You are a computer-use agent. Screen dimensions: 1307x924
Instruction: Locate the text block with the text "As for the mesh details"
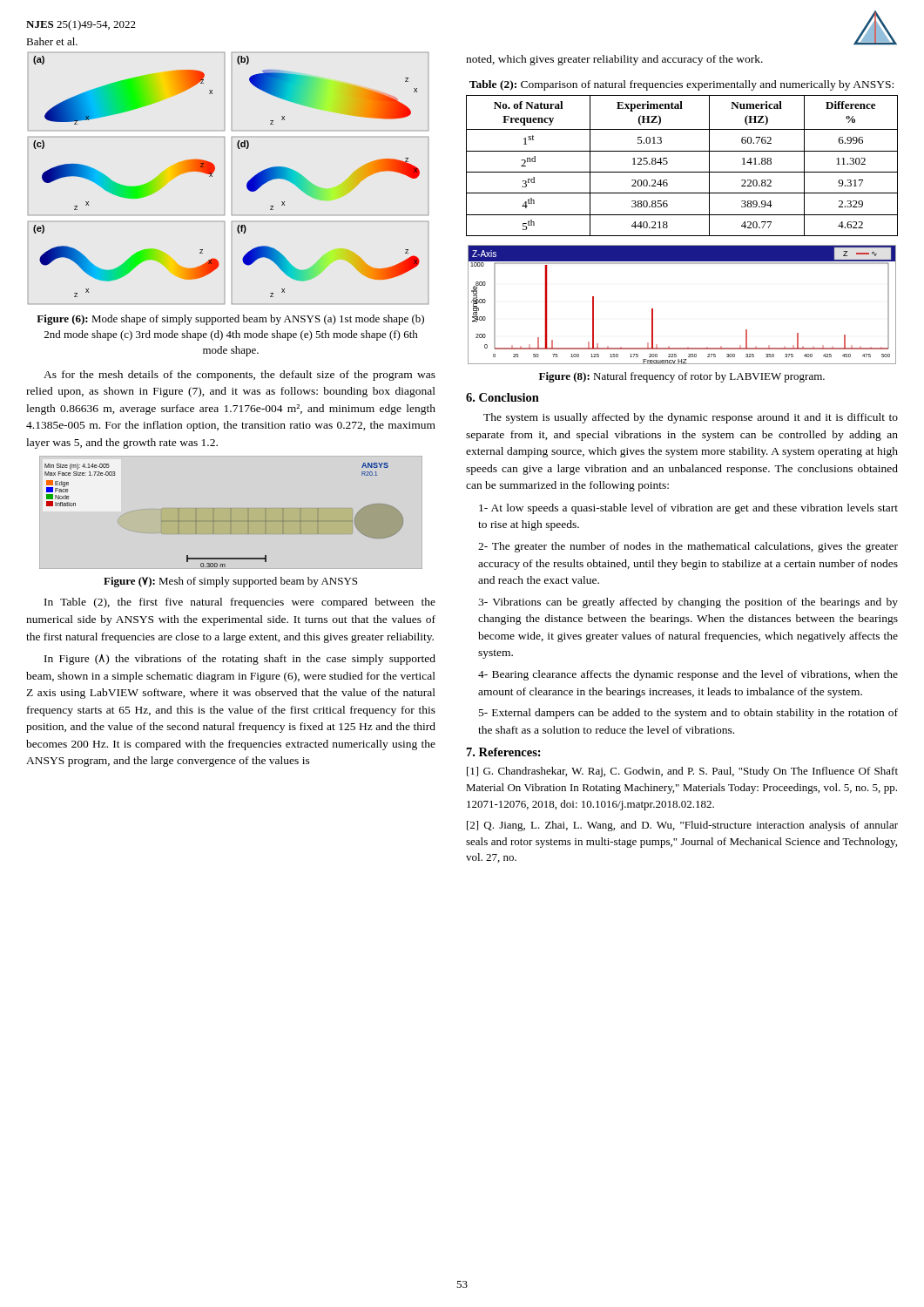point(231,408)
